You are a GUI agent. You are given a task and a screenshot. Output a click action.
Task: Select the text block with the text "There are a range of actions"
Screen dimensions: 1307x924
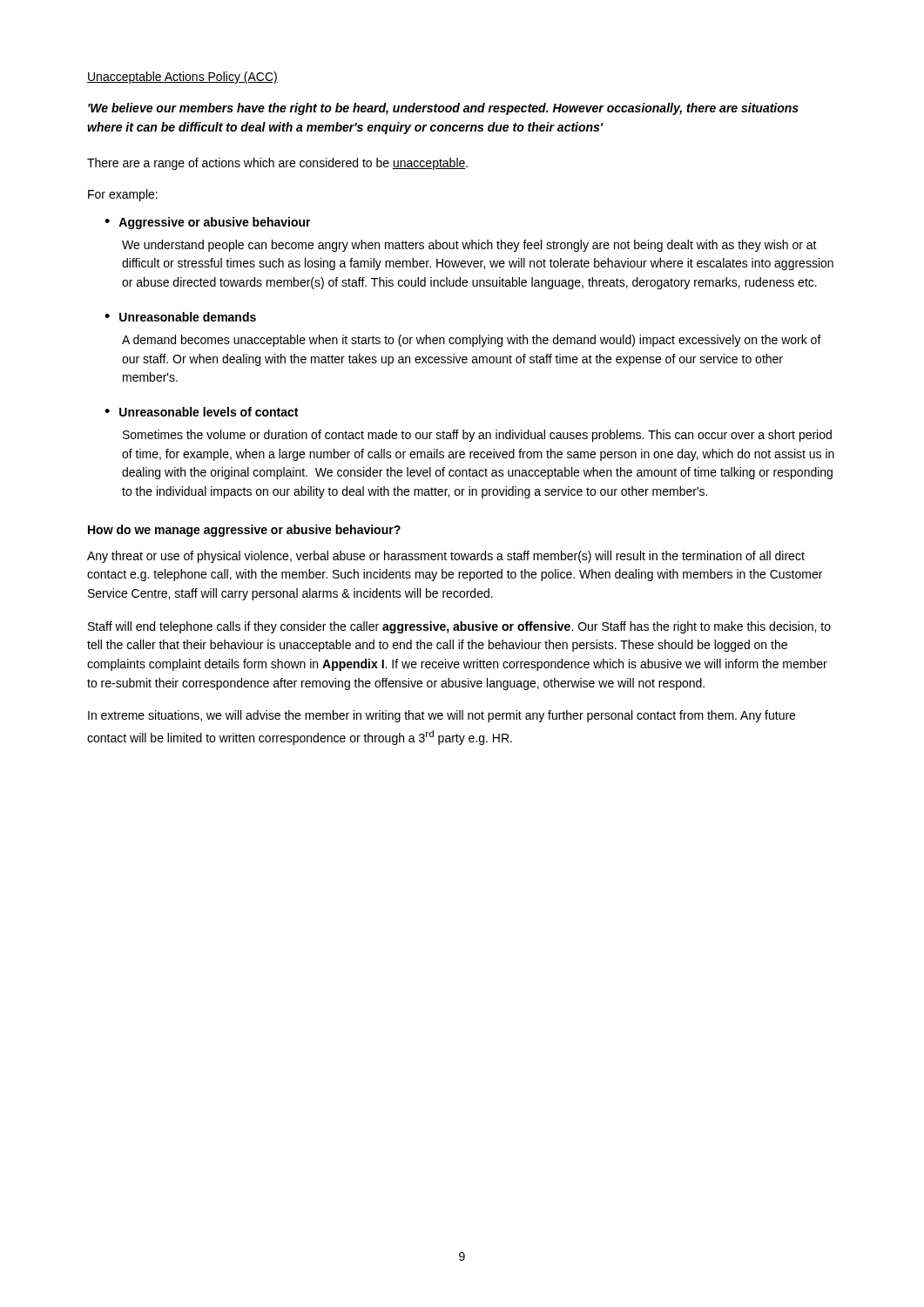[278, 163]
